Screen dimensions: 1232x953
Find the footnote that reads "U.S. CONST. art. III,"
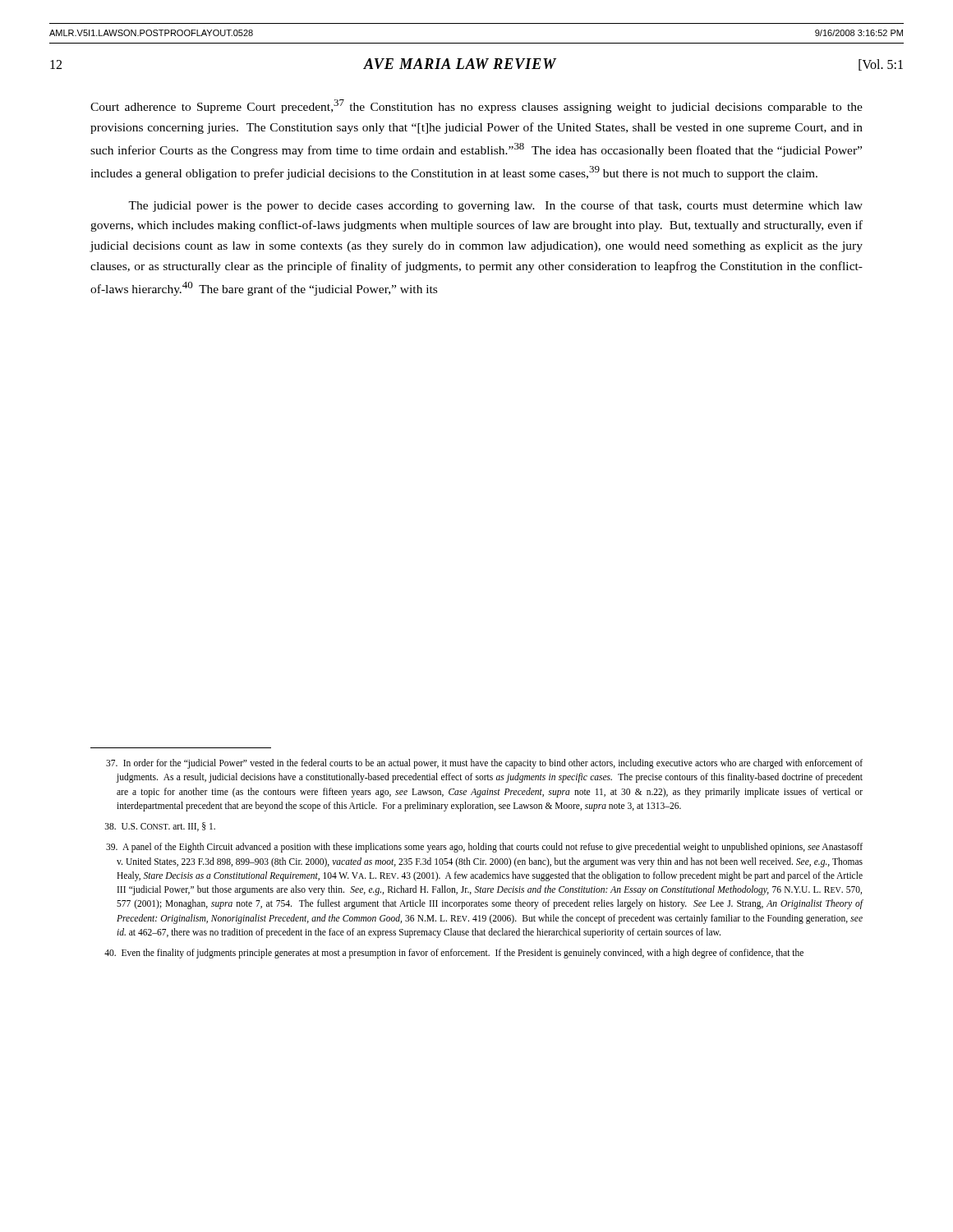(x=153, y=826)
